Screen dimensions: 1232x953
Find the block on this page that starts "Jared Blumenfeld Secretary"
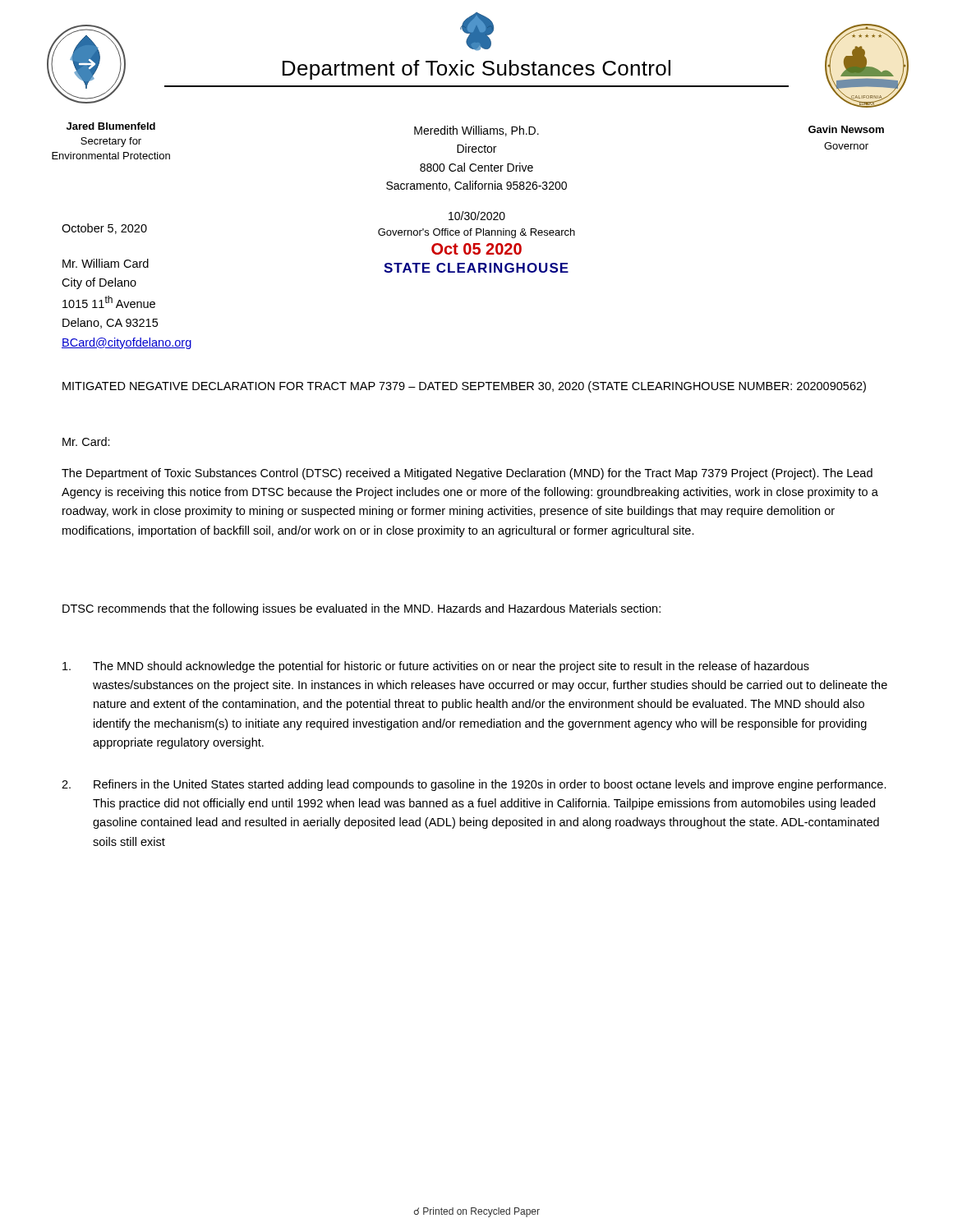(111, 141)
